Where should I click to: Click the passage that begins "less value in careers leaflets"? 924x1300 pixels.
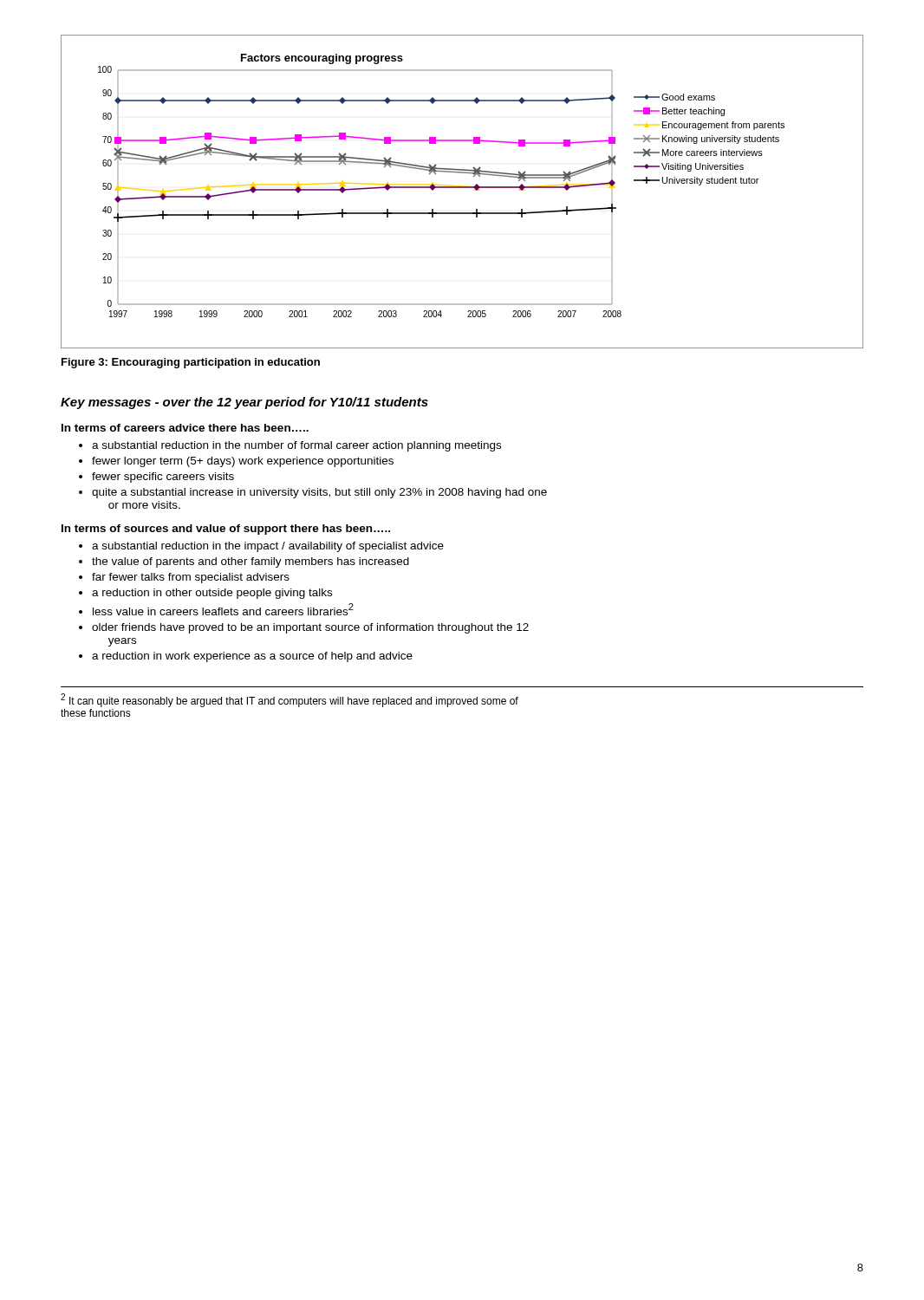[x=223, y=610]
